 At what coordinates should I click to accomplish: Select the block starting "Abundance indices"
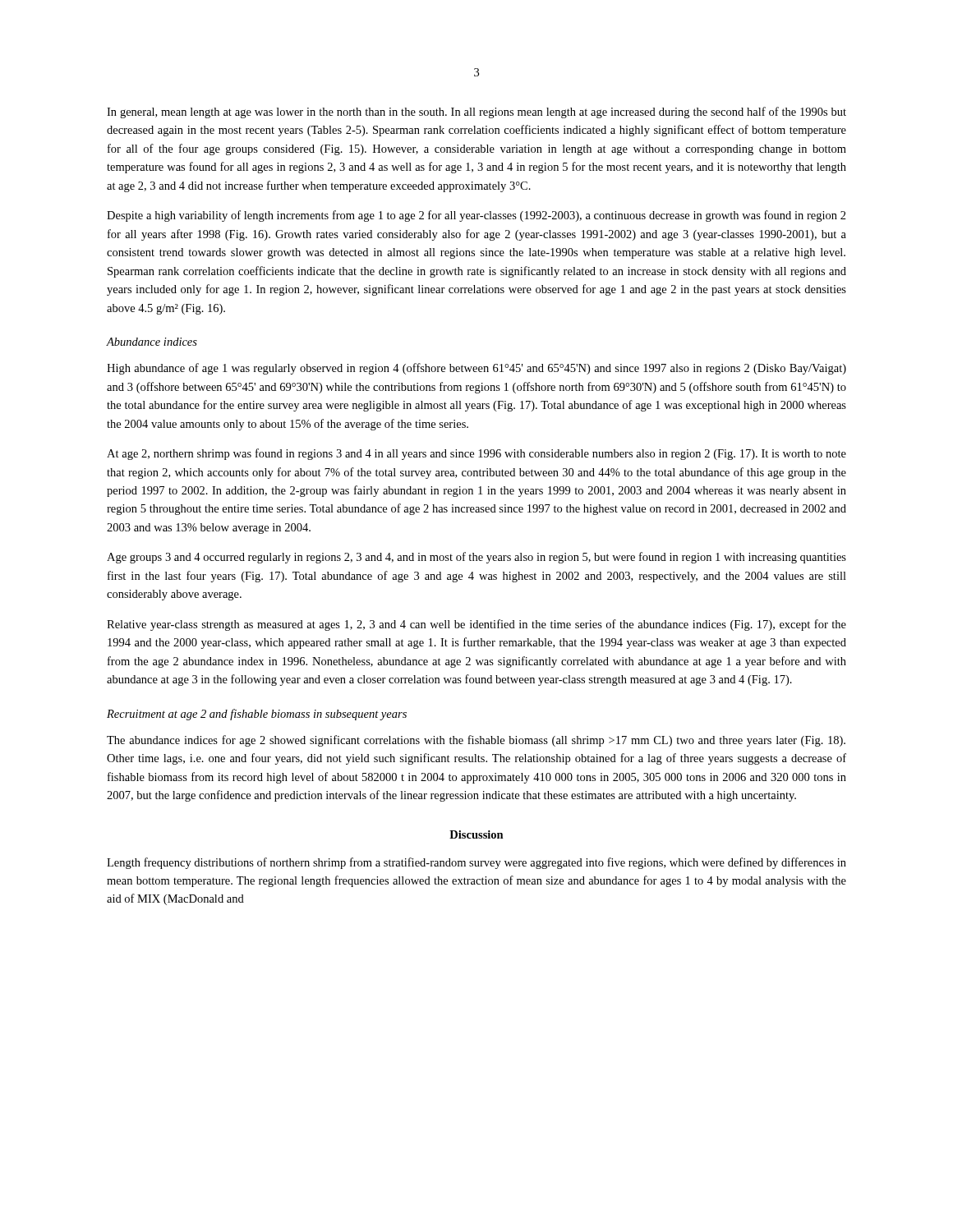(152, 342)
